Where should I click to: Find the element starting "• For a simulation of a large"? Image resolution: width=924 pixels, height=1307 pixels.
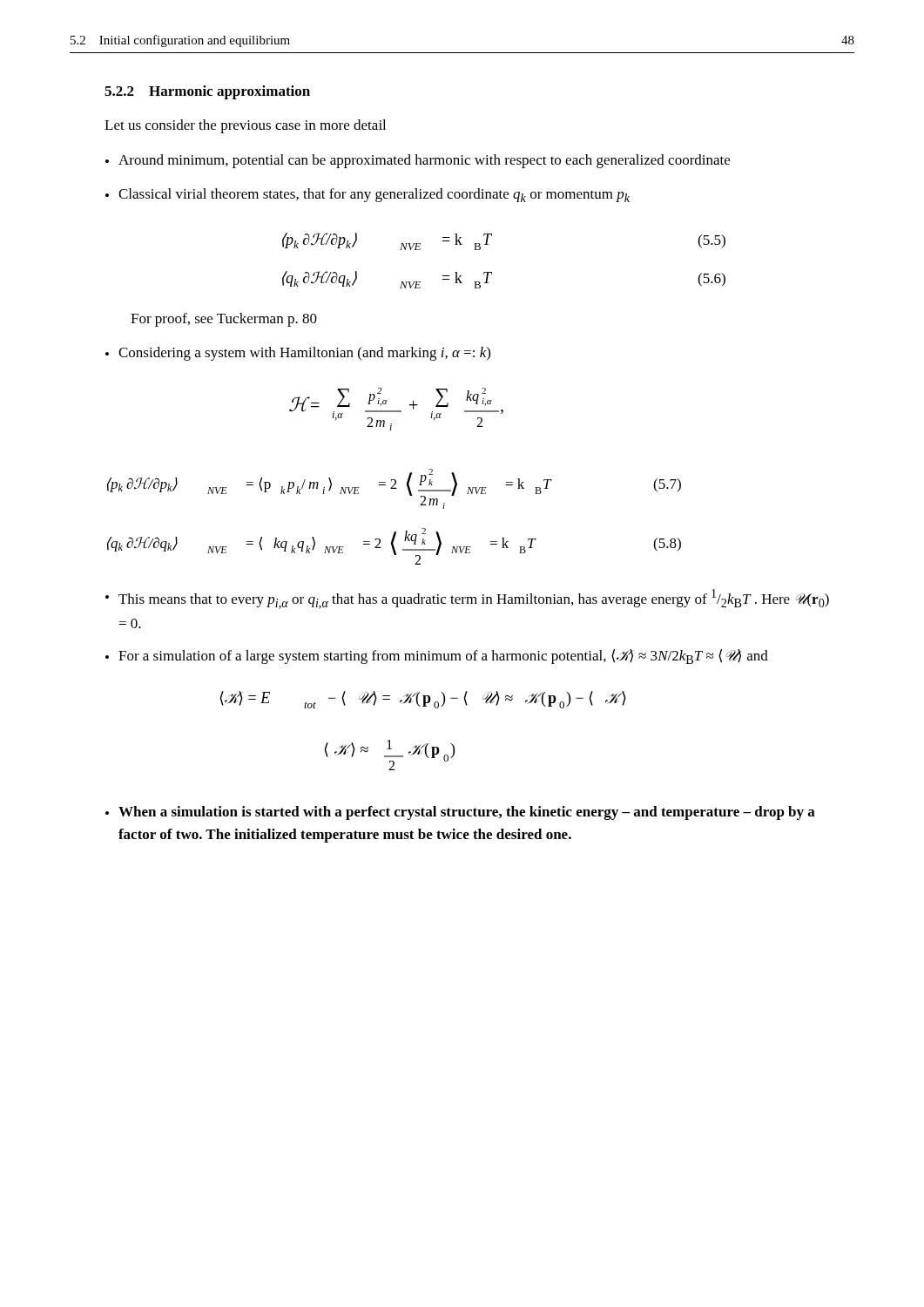pos(436,658)
